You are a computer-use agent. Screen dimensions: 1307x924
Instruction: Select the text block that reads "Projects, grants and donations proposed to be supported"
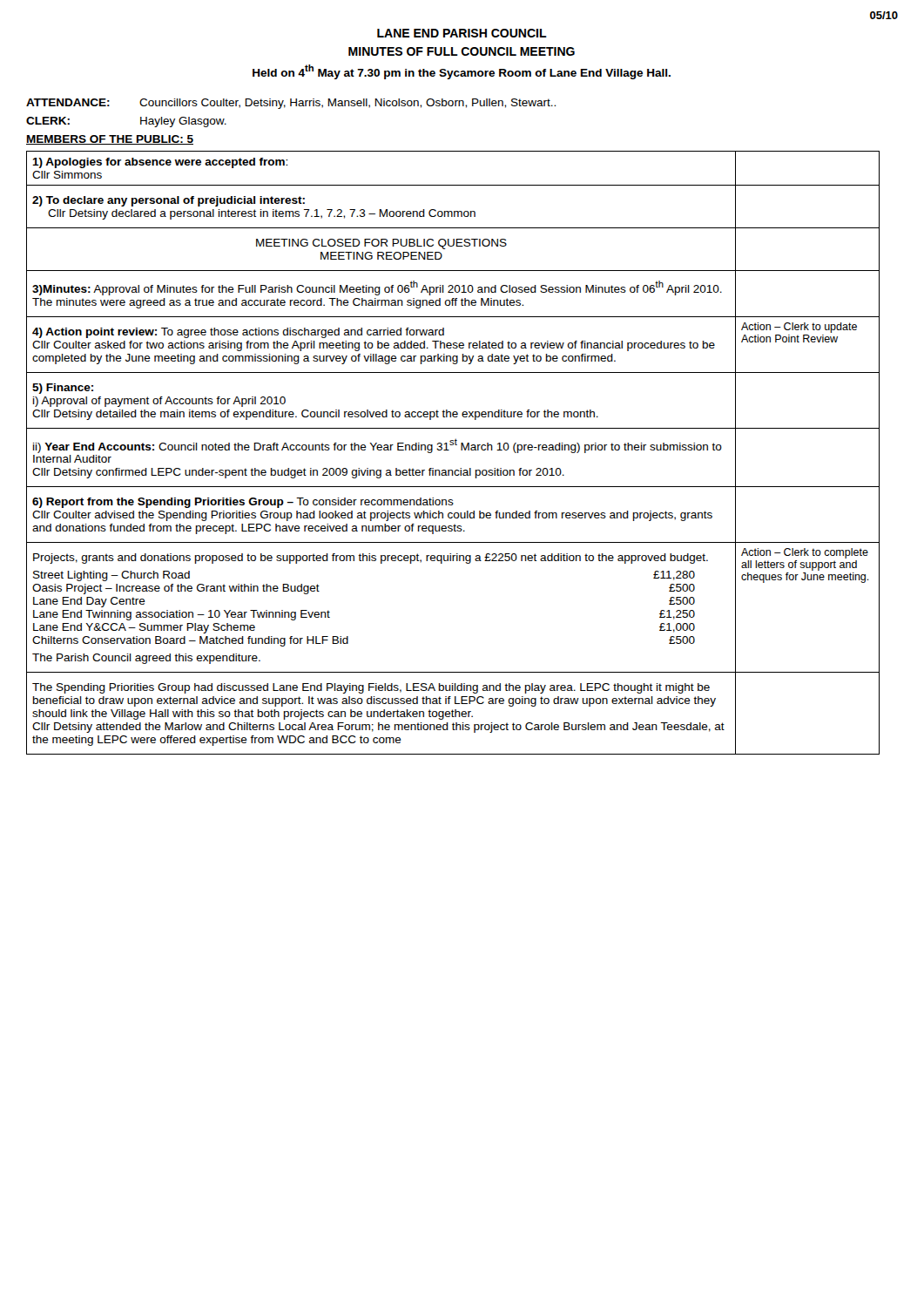(371, 559)
